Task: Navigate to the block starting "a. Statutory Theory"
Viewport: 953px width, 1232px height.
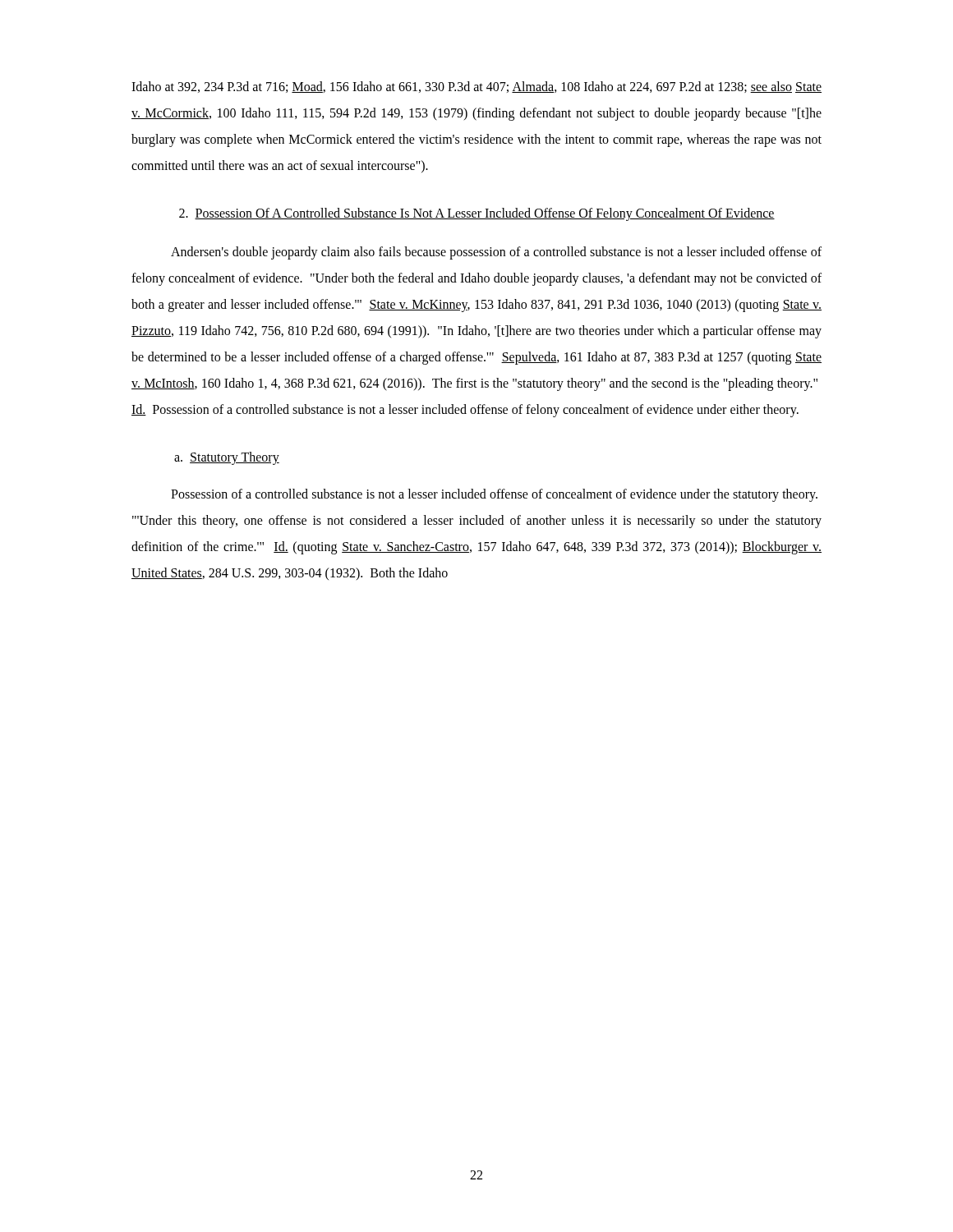Action: click(x=227, y=457)
